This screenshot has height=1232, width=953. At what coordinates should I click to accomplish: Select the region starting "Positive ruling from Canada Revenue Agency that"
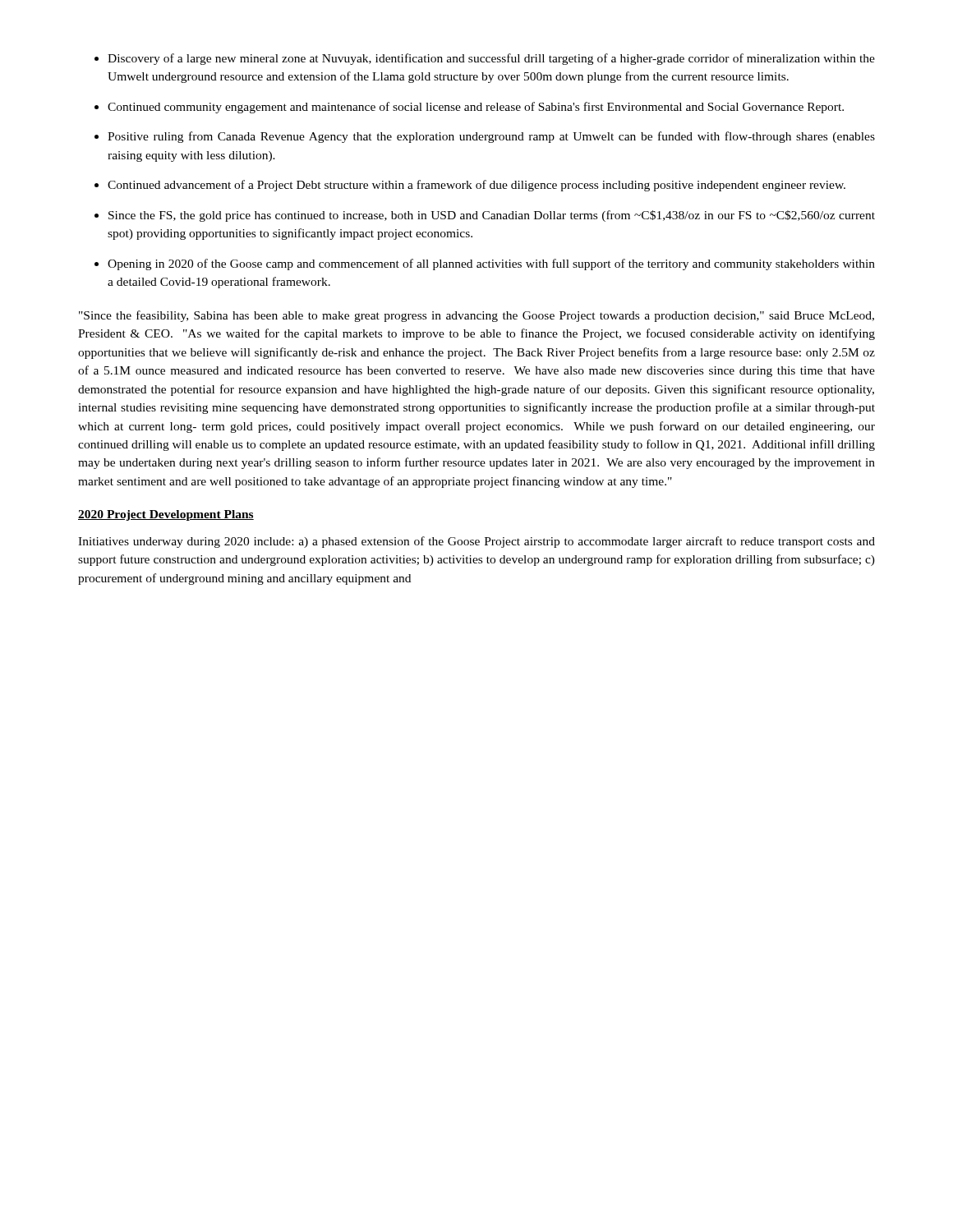[491, 146]
